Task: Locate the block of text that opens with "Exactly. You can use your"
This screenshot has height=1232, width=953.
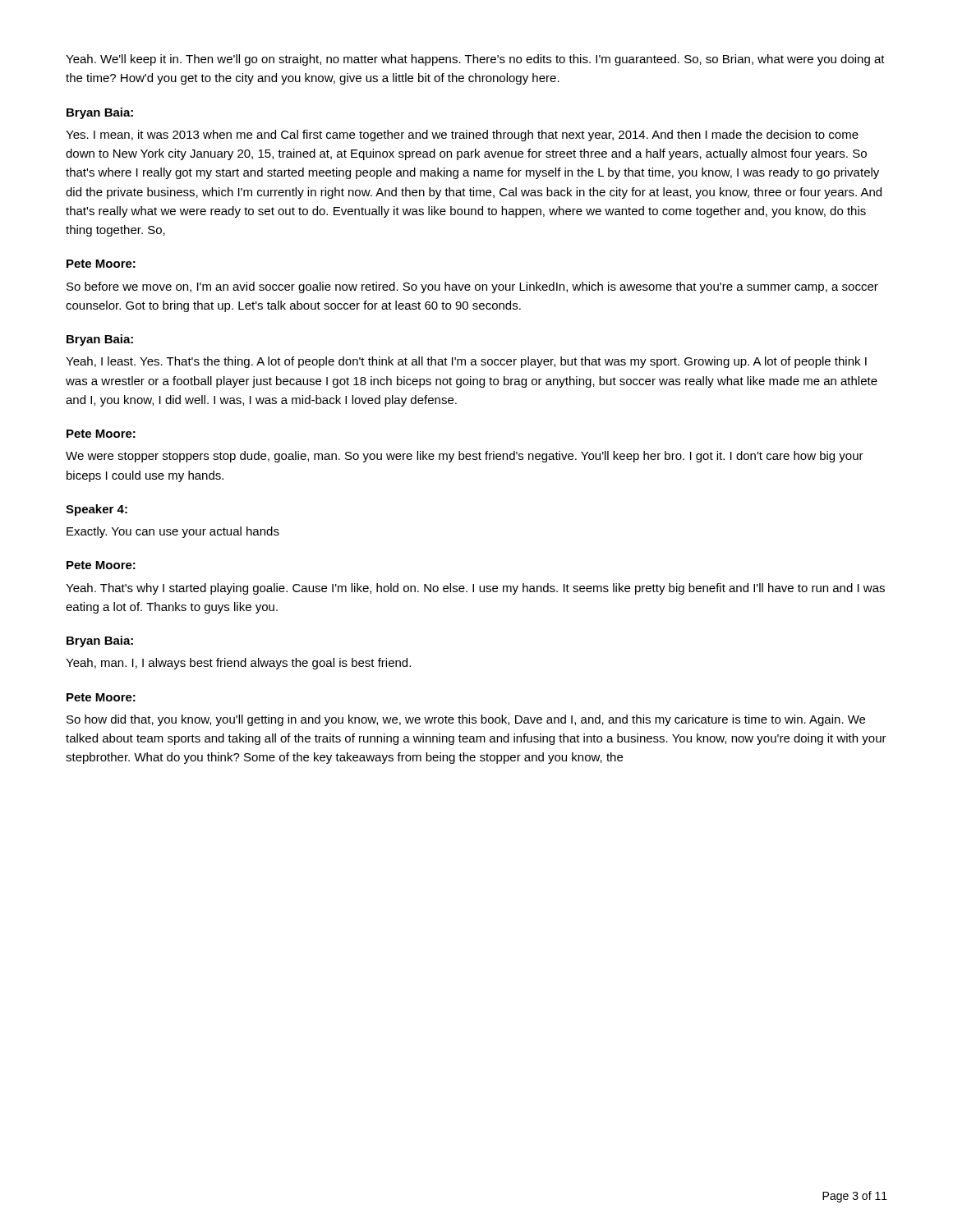Action: (x=172, y=531)
